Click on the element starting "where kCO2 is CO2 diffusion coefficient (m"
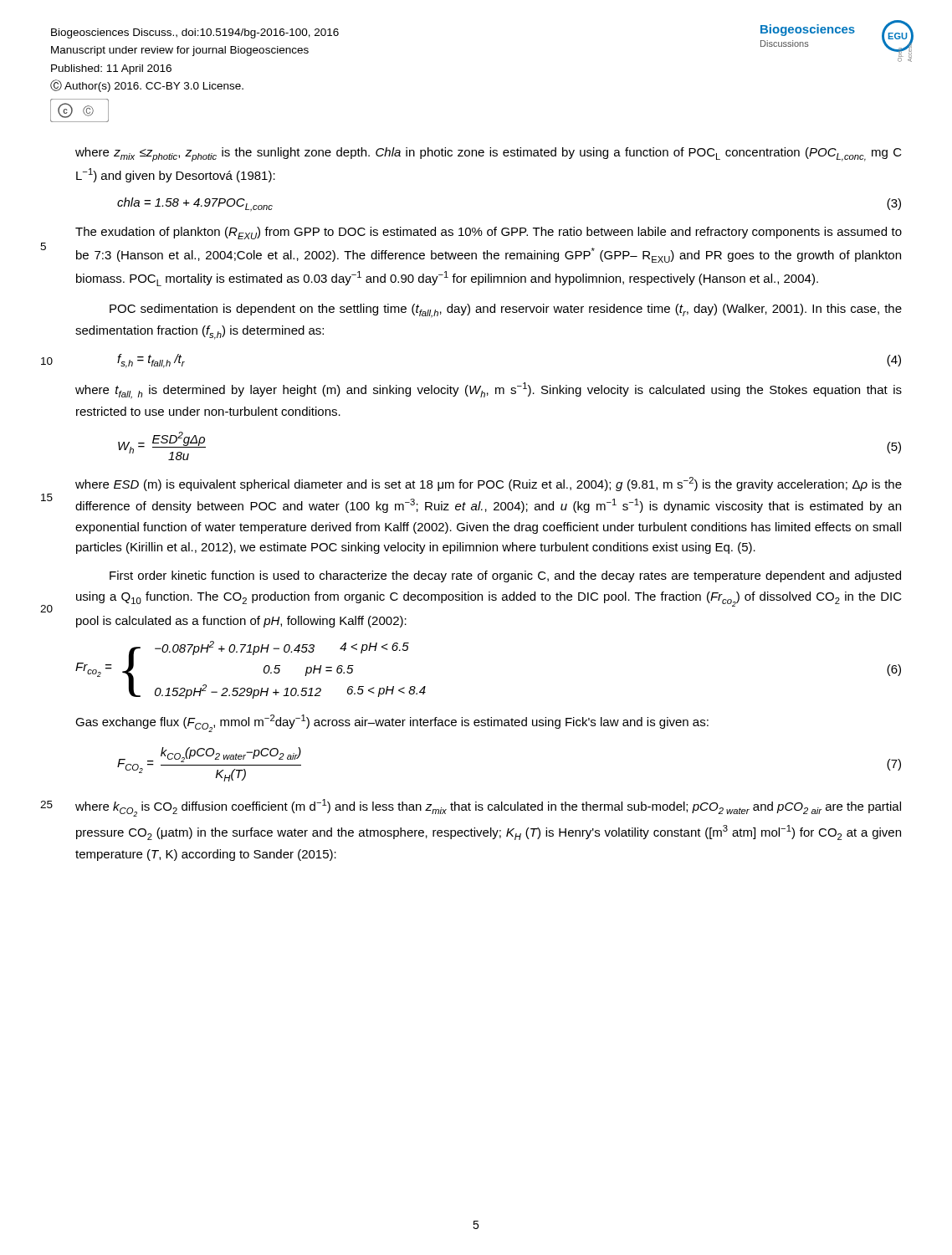Image resolution: width=952 pixels, height=1255 pixels. pos(489,829)
